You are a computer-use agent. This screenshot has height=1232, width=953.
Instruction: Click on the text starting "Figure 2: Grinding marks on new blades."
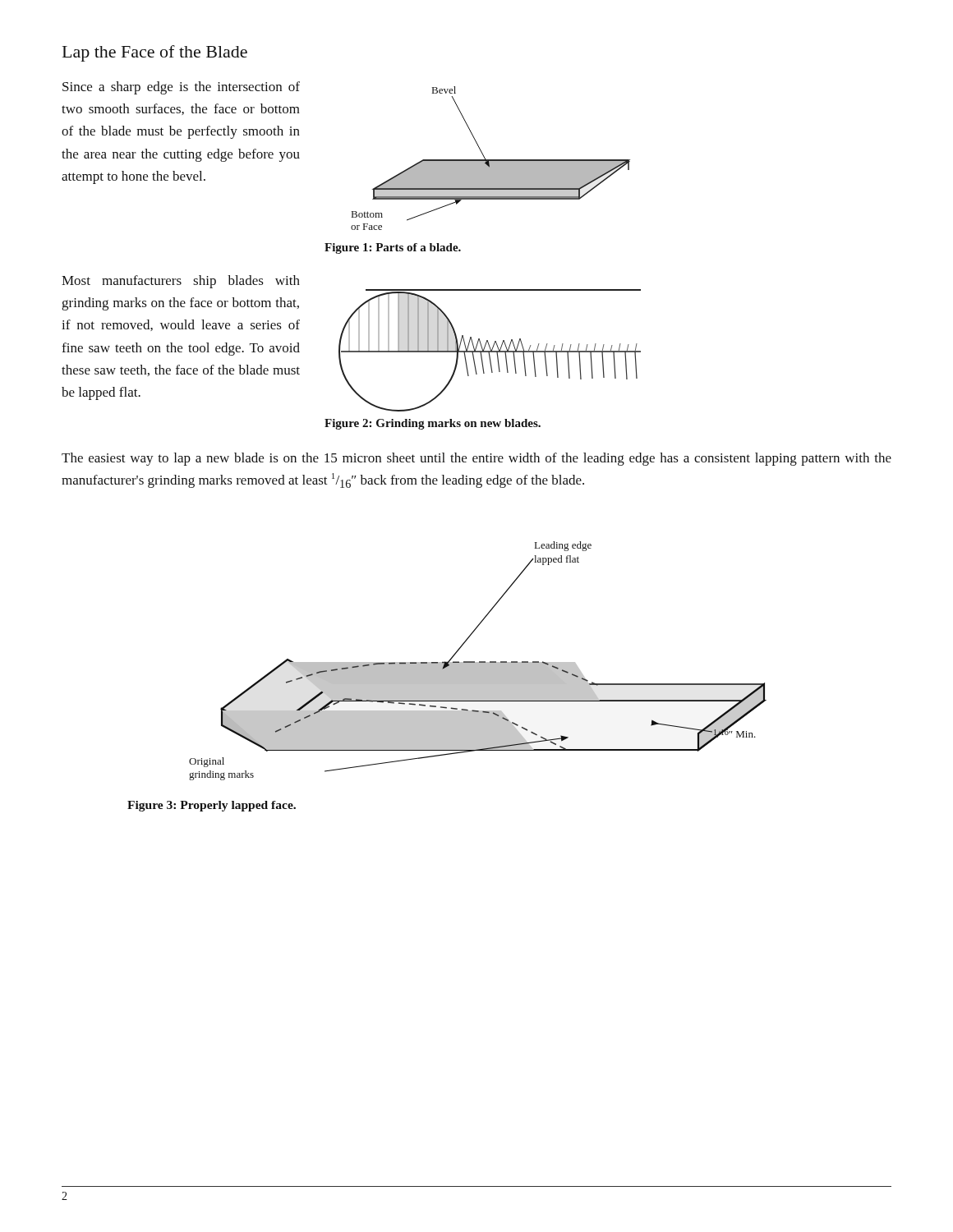click(x=433, y=423)
